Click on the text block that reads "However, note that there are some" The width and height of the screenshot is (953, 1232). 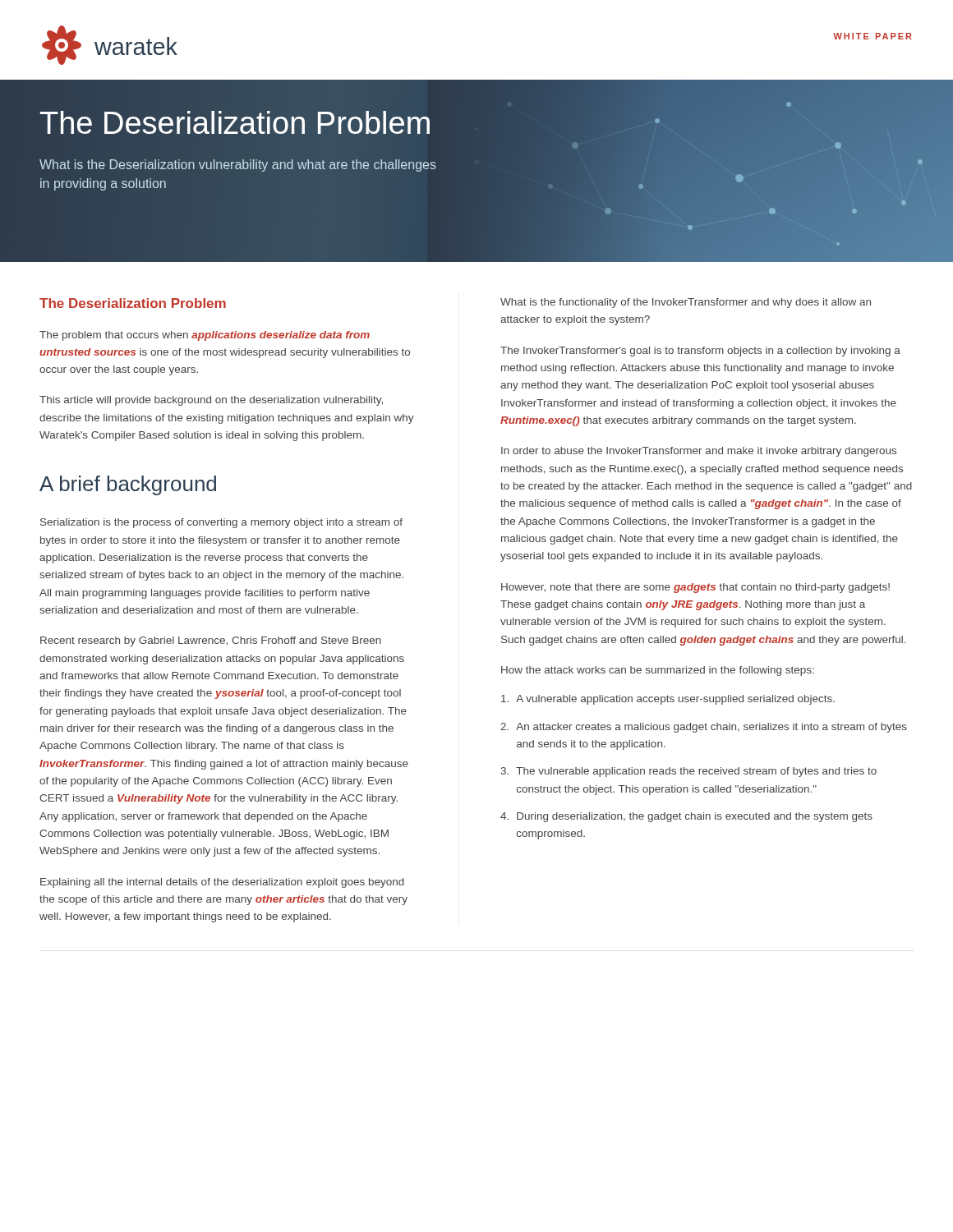pyautogui.click(x=703, y=613)
